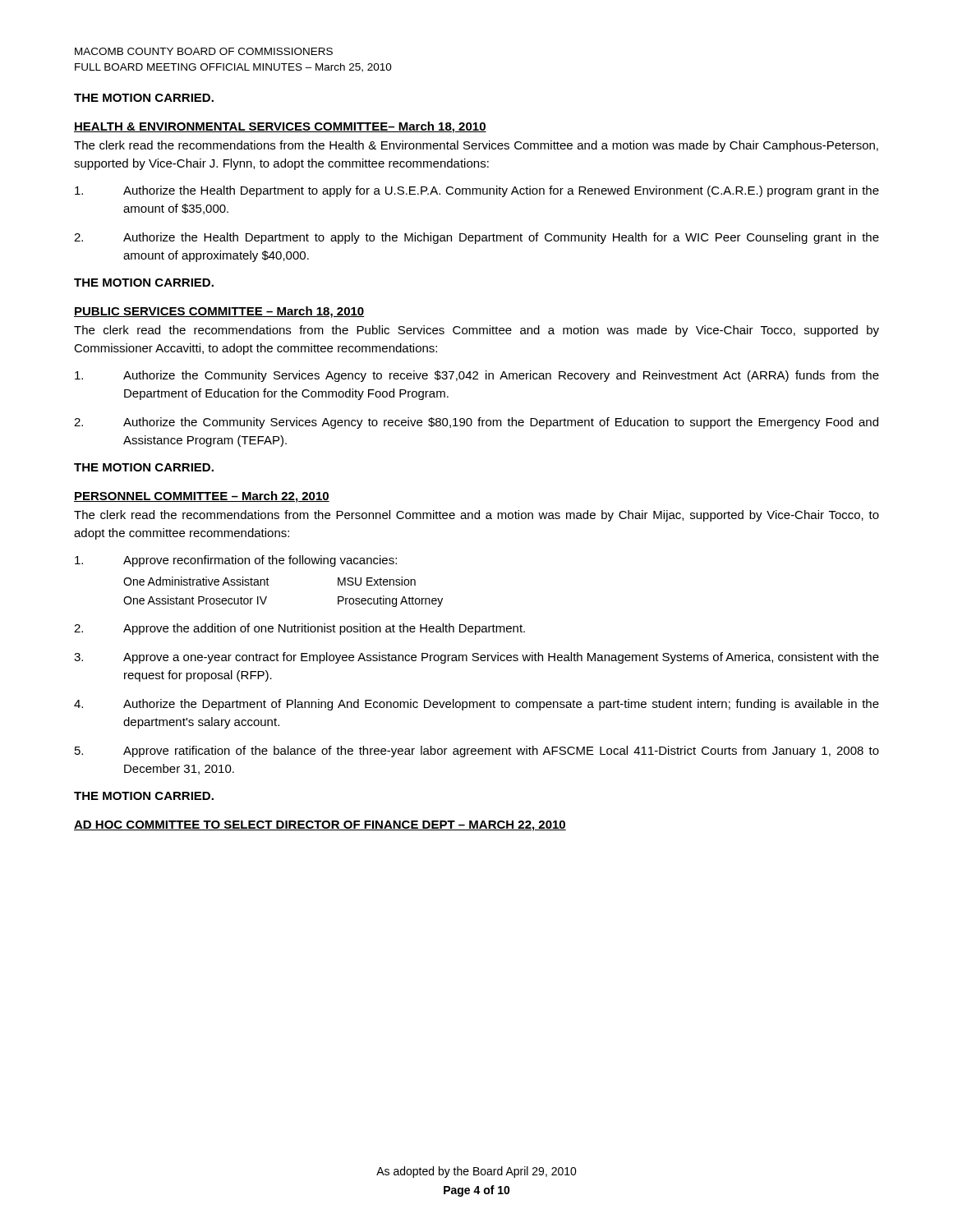Locate the region starting "Authorize the Community Services Agency to receive"

point(476,385)
